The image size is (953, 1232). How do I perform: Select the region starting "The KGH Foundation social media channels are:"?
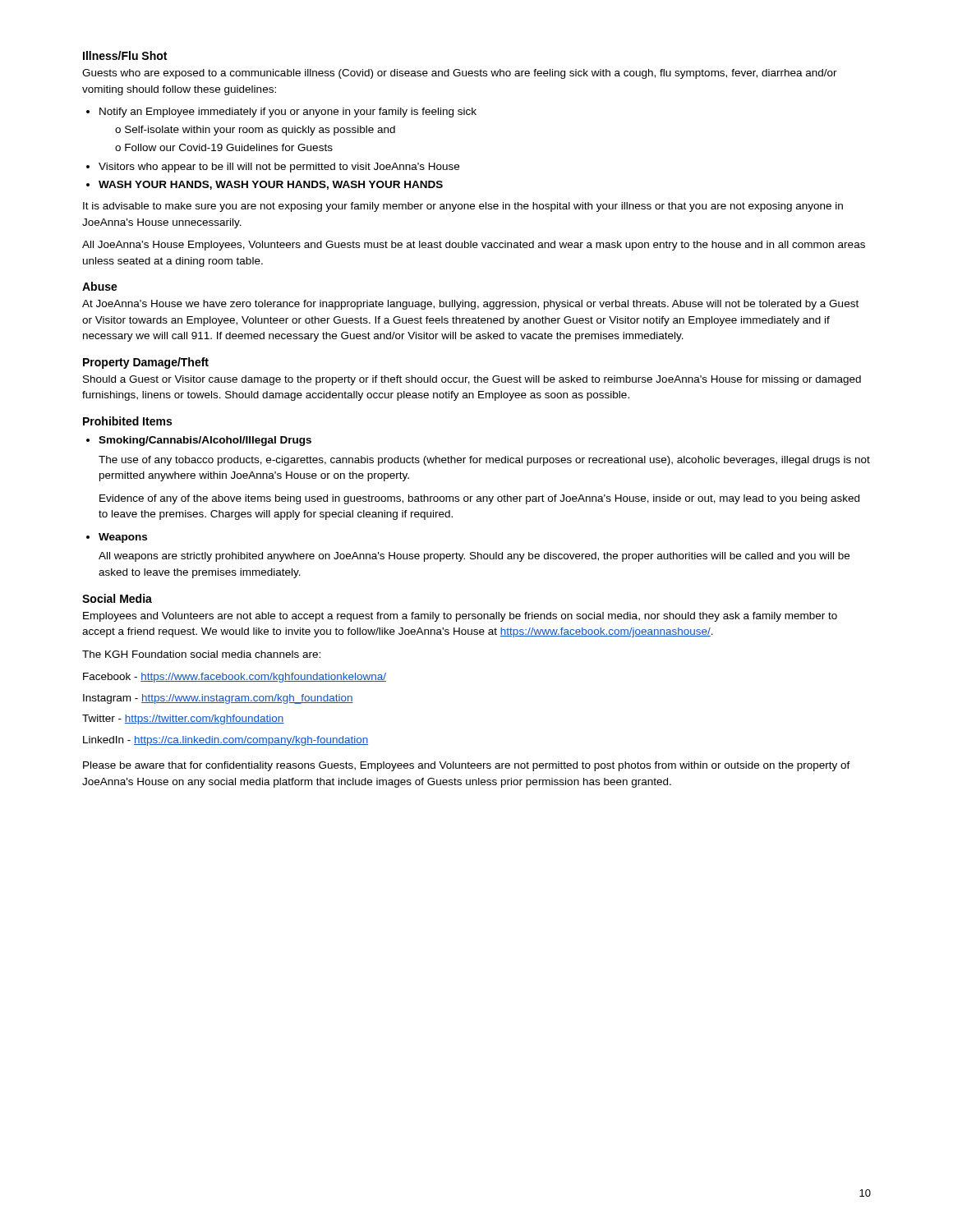point(202,654)
